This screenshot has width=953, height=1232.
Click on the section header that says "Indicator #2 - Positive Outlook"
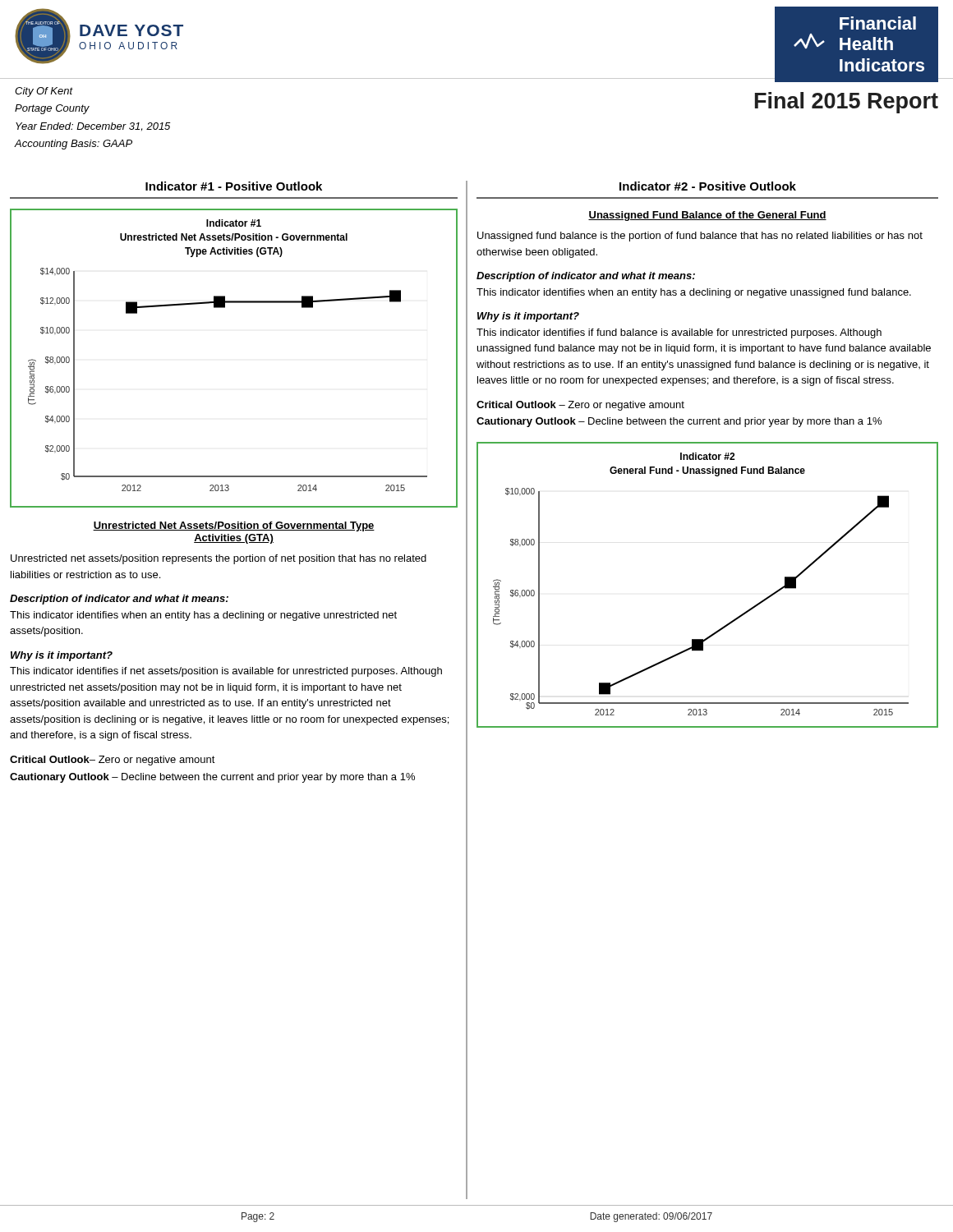click(x=707, y=186)
